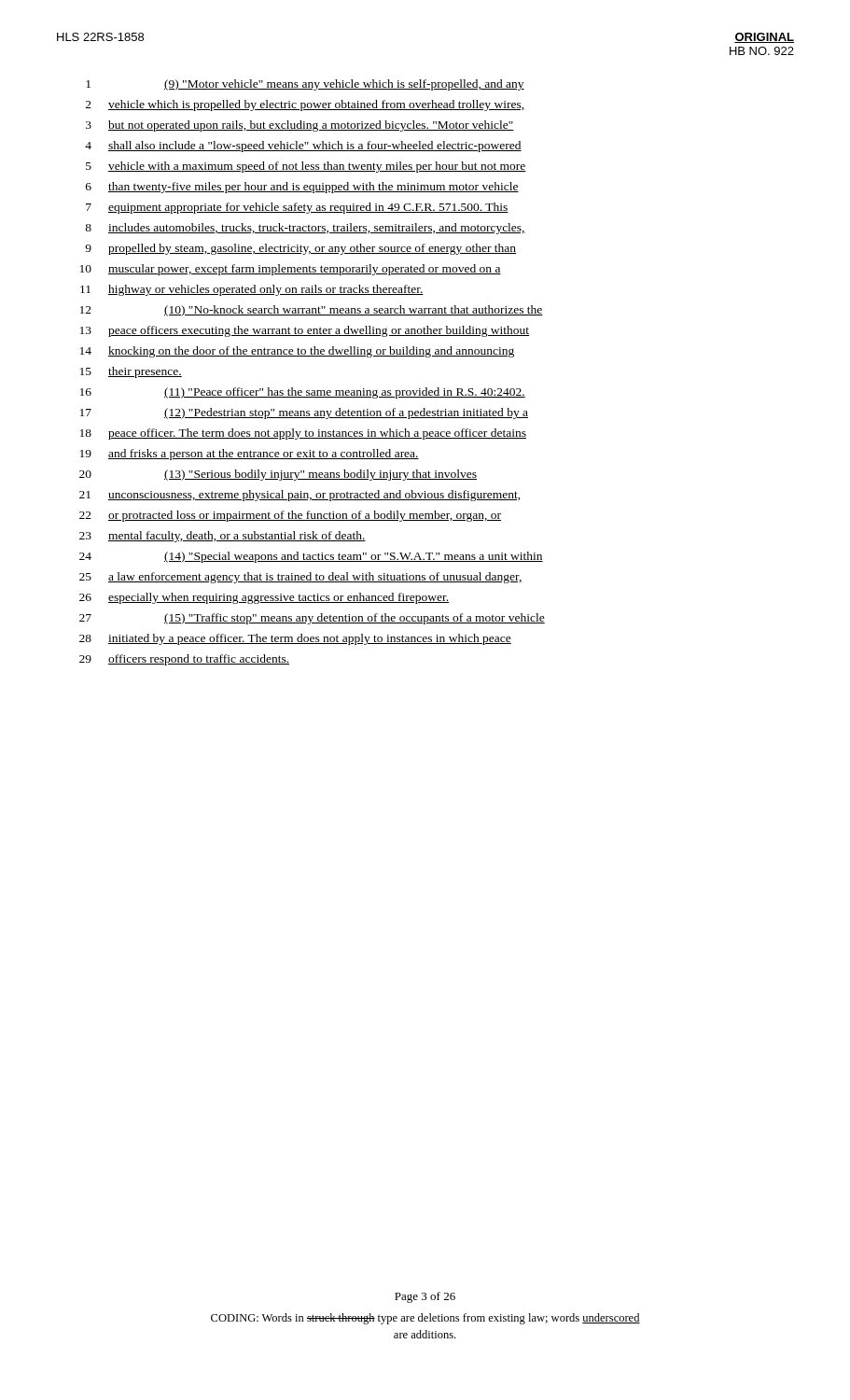Viewport: 850px width, 1400px height.
Task: Click on the text block starting "16 (11) "Peace officer" has the same"
Action: (425, 392)
